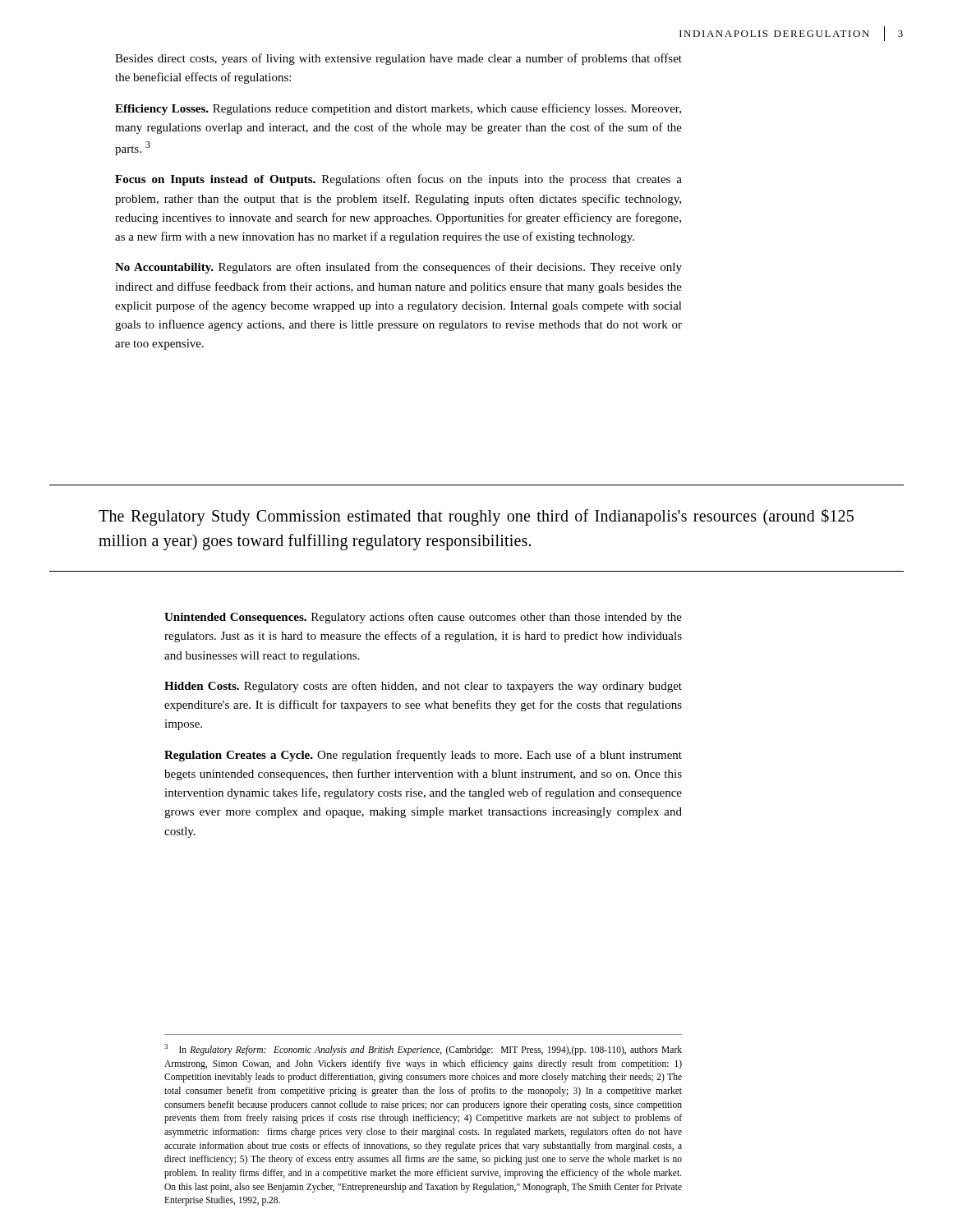The height and width of the screenshot is (1232, 953).
Task: Click the passage that begins "The Regulatory Study Commission"
Action: 476,528
